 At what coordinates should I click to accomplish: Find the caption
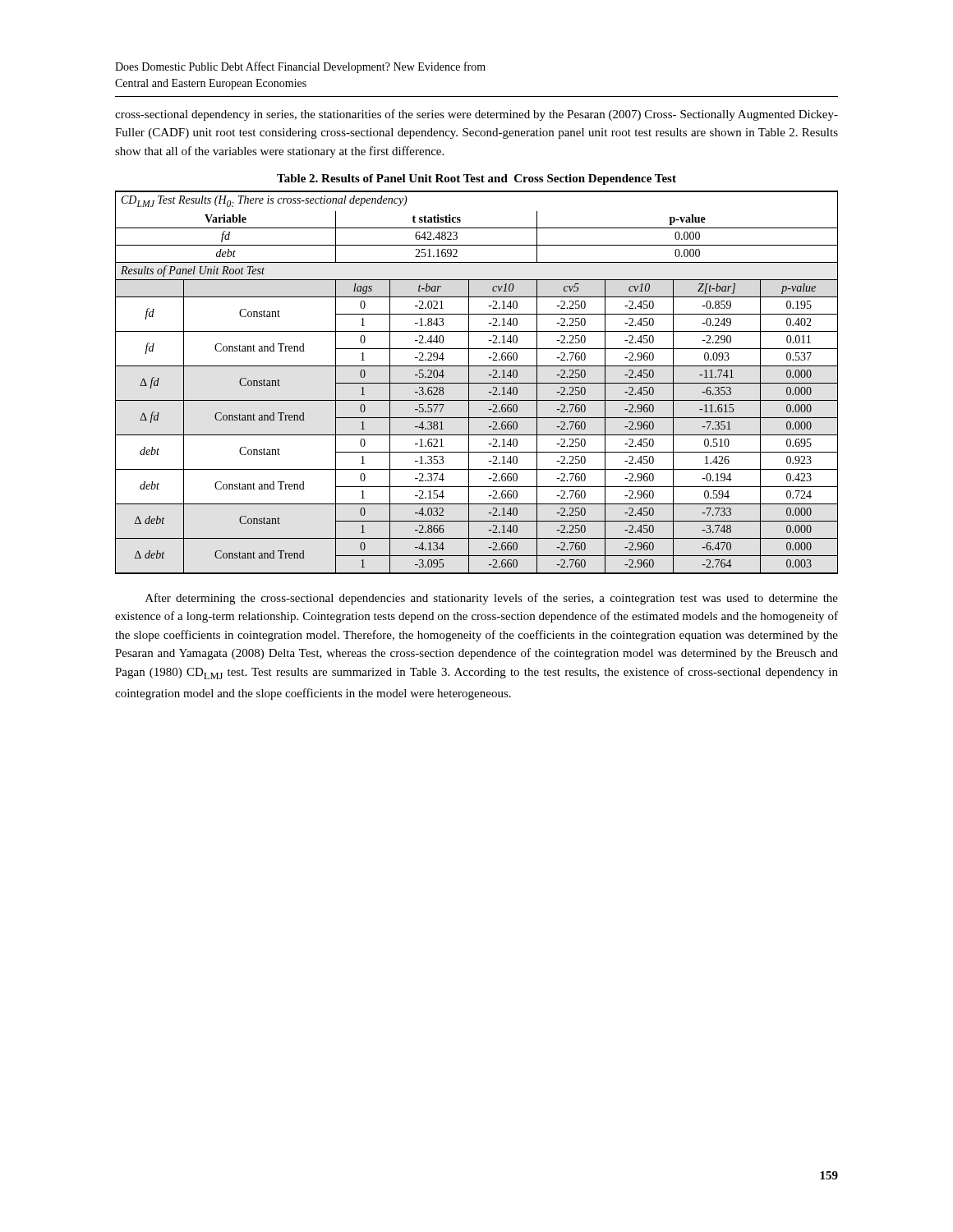coord(476,178)
